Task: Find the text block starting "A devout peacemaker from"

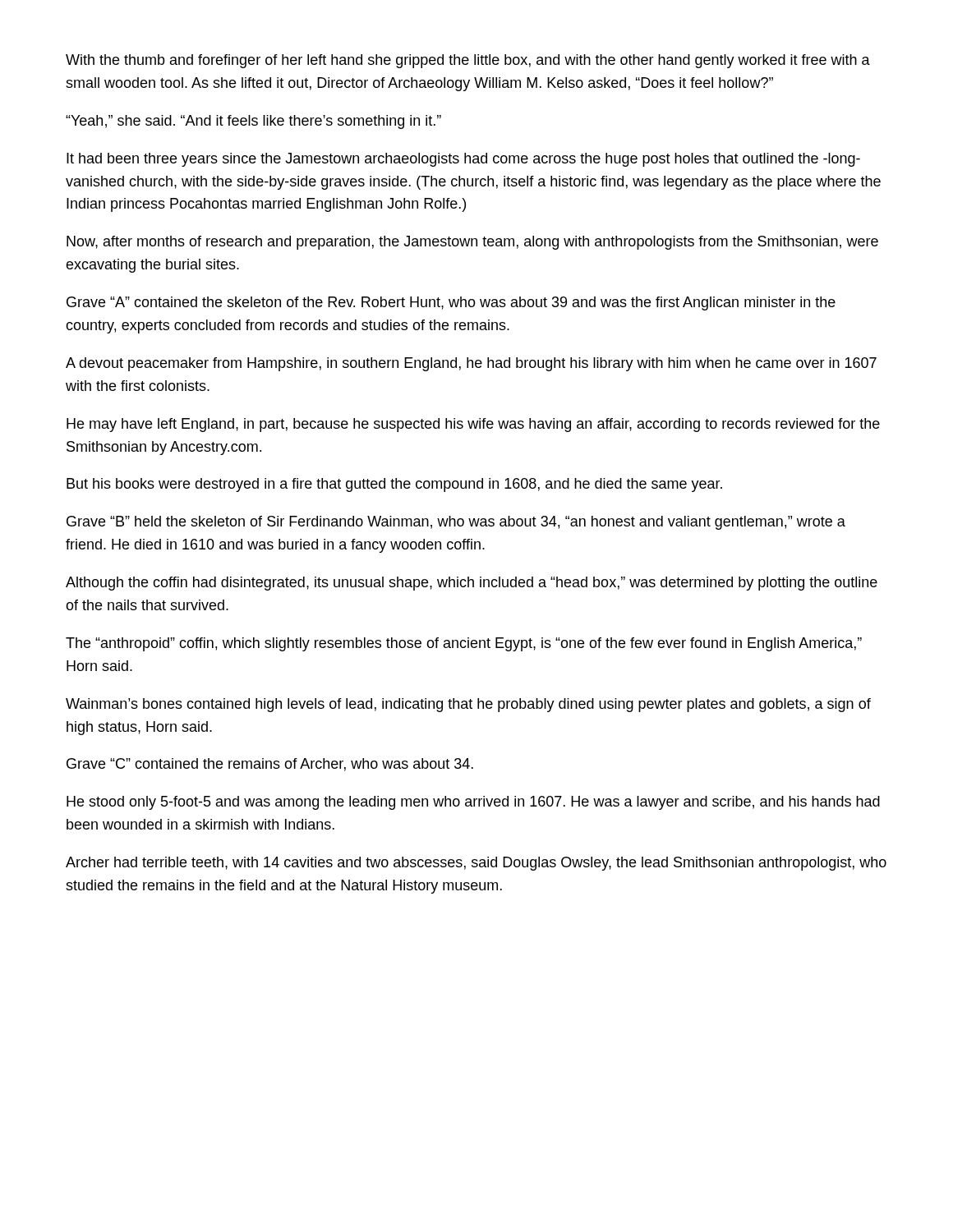Action: click(471, 374)
